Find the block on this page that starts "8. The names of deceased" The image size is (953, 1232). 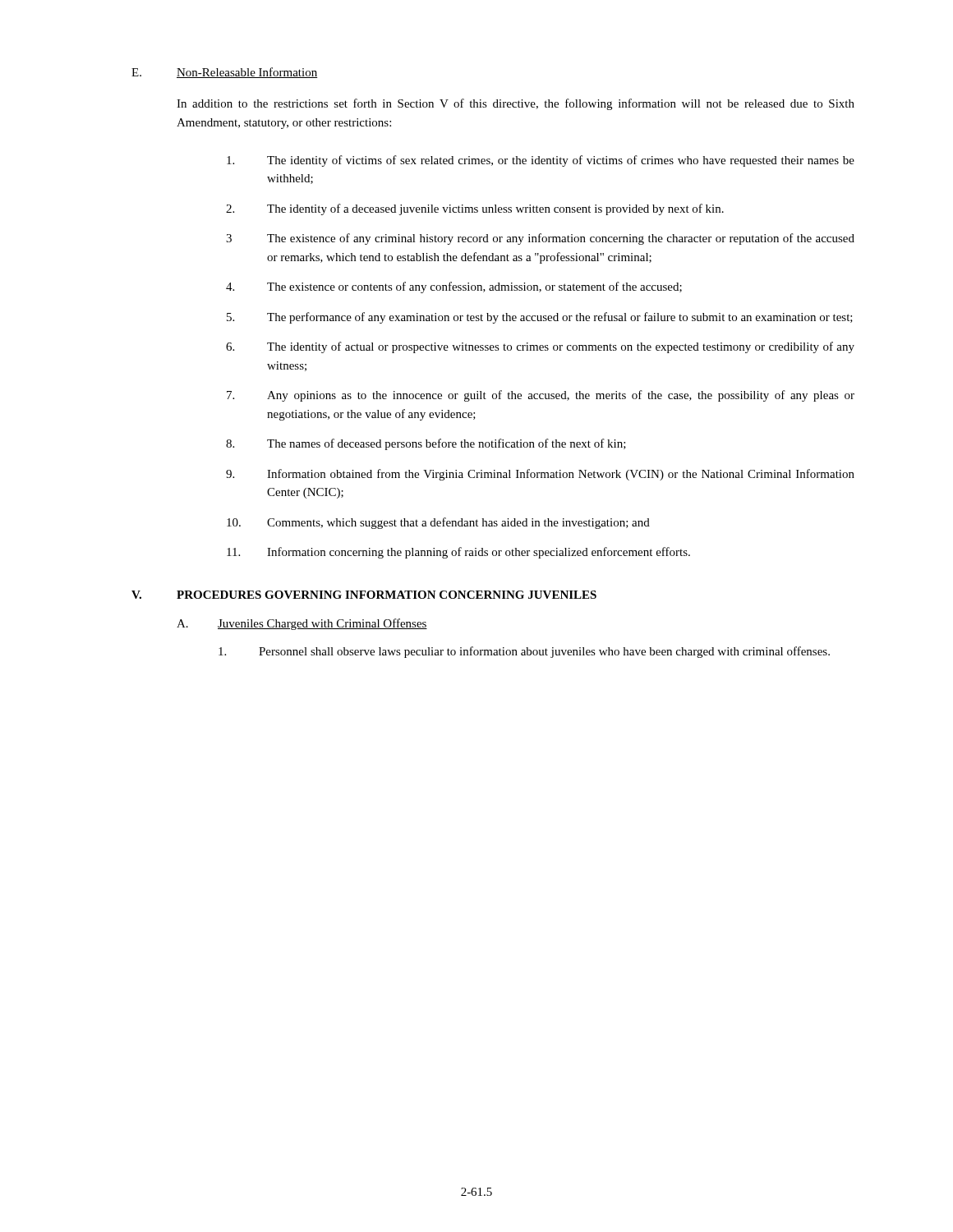540,444
